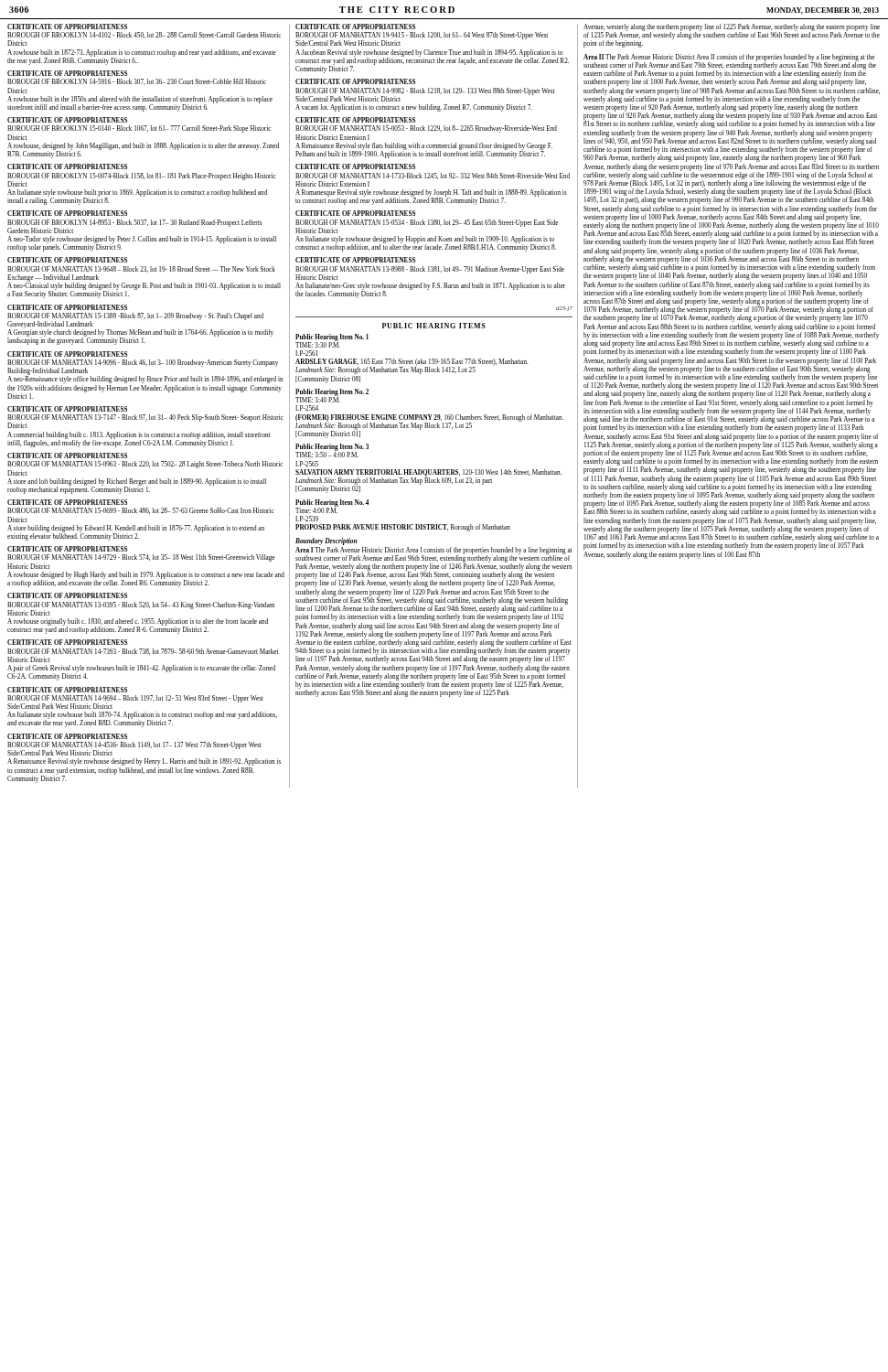Select the element starting "Public Hearing Item No. 3 TIME:"
Viewport: 888px width, 1372px height.
(x=434, y=469)
